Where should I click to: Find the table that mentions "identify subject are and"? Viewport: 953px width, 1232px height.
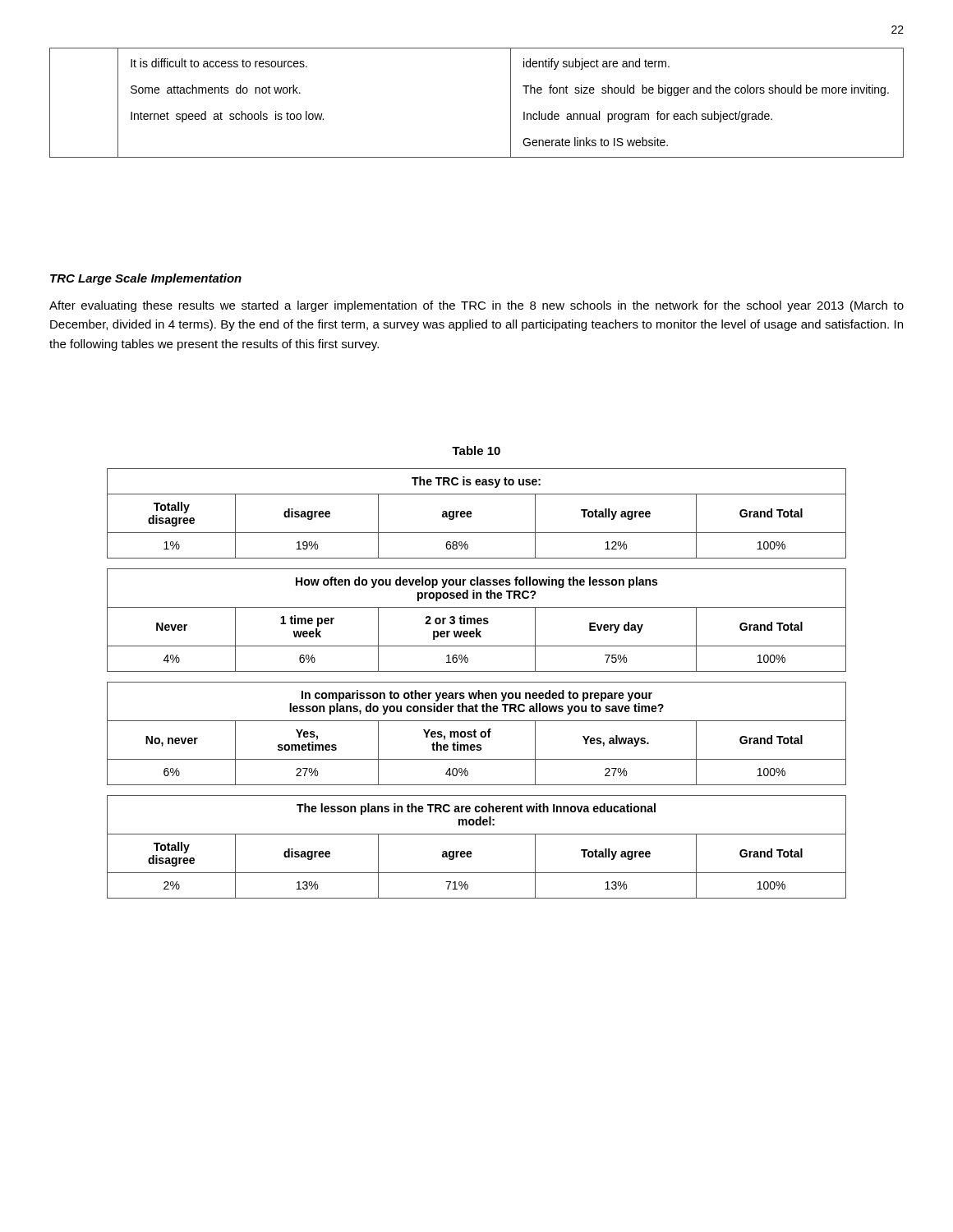tap(476, 103)
